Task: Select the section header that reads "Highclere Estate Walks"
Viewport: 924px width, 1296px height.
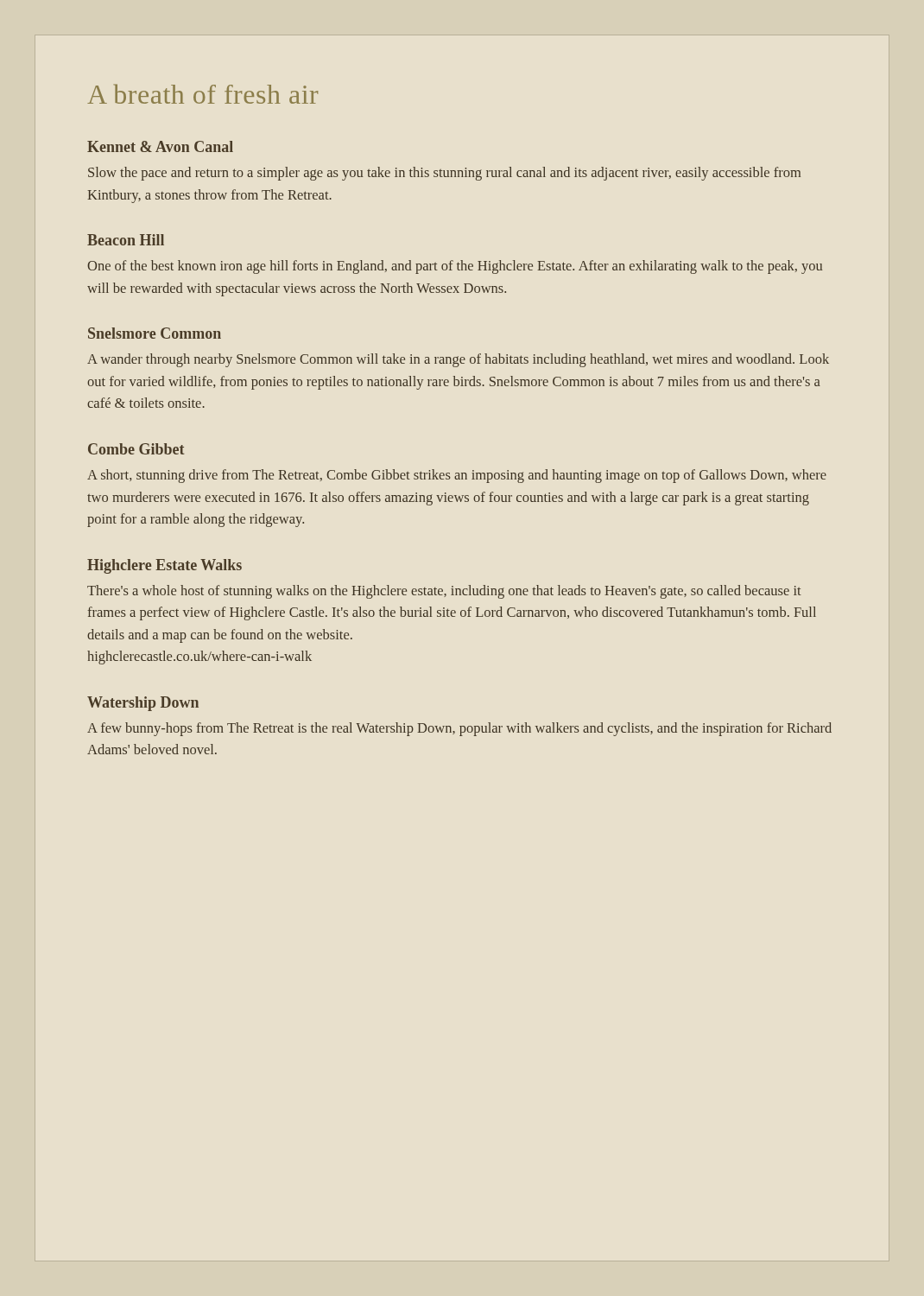Action: [165, 566]
